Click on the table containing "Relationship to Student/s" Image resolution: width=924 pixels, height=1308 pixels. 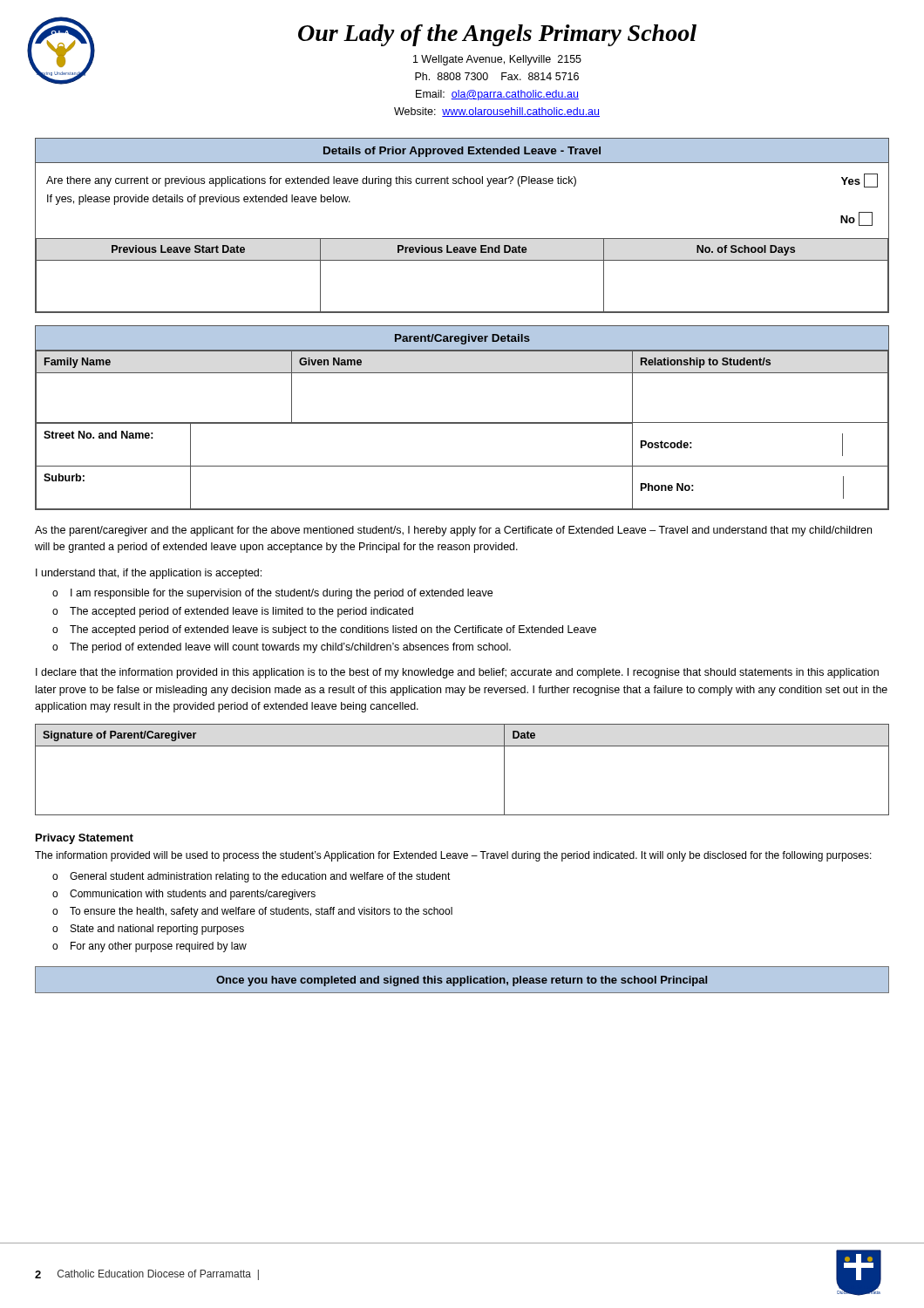point(462,418)
